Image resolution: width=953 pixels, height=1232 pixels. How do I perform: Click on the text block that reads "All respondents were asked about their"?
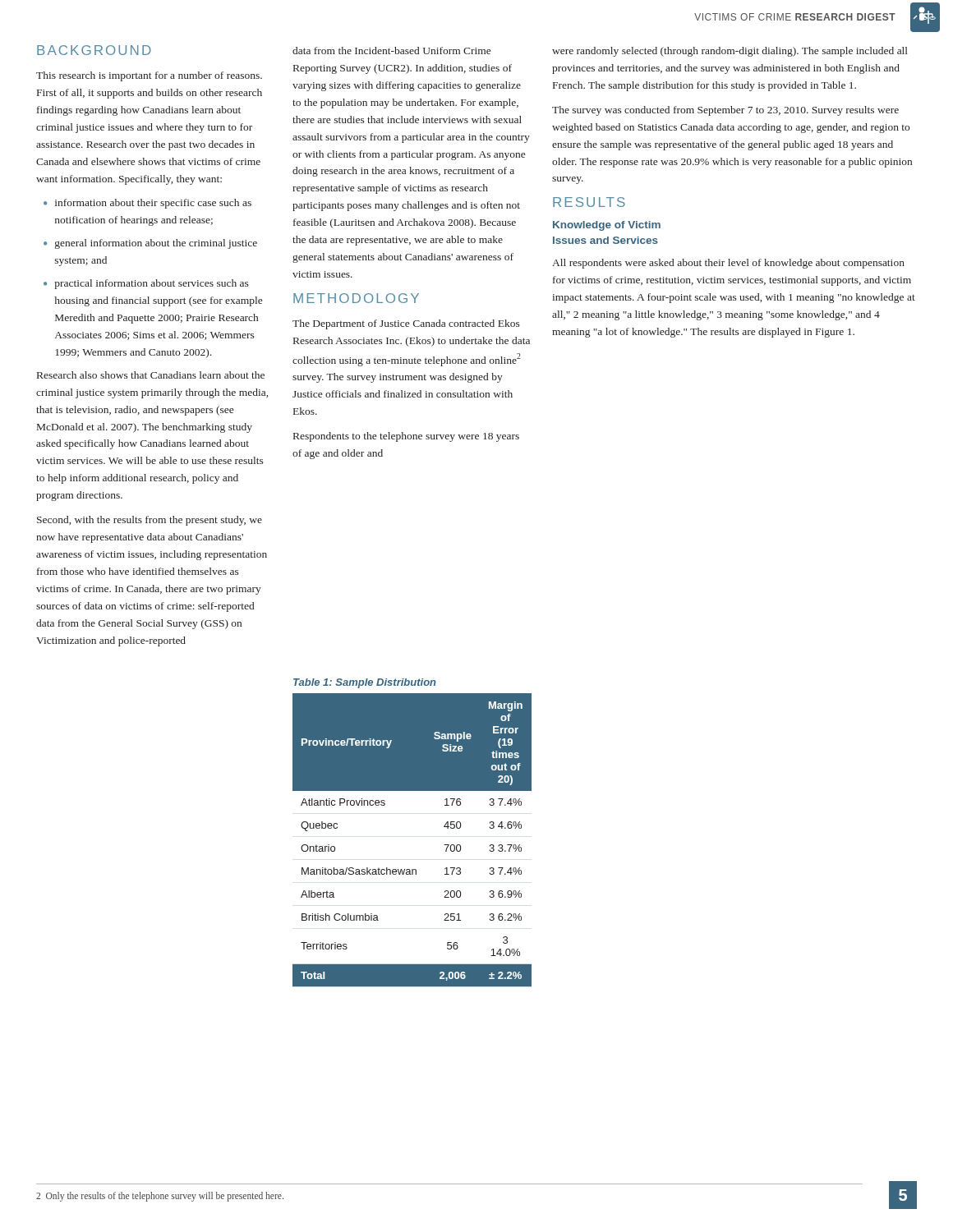pyautogui.click(x=734, y=297)
